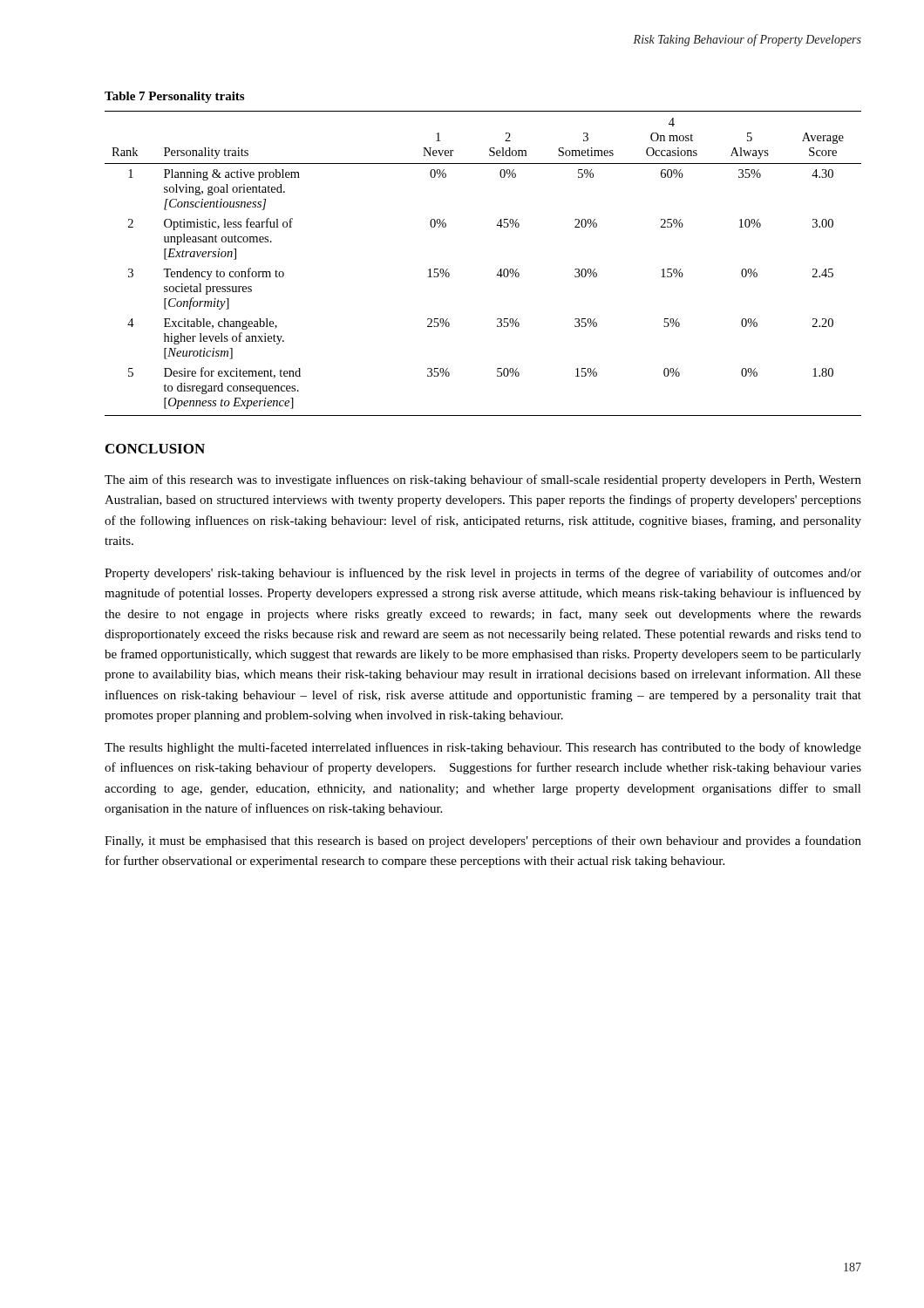Locate the text block that says "The results highlight the multi-faceted"

pyautogui.click(x=483, y=778)
